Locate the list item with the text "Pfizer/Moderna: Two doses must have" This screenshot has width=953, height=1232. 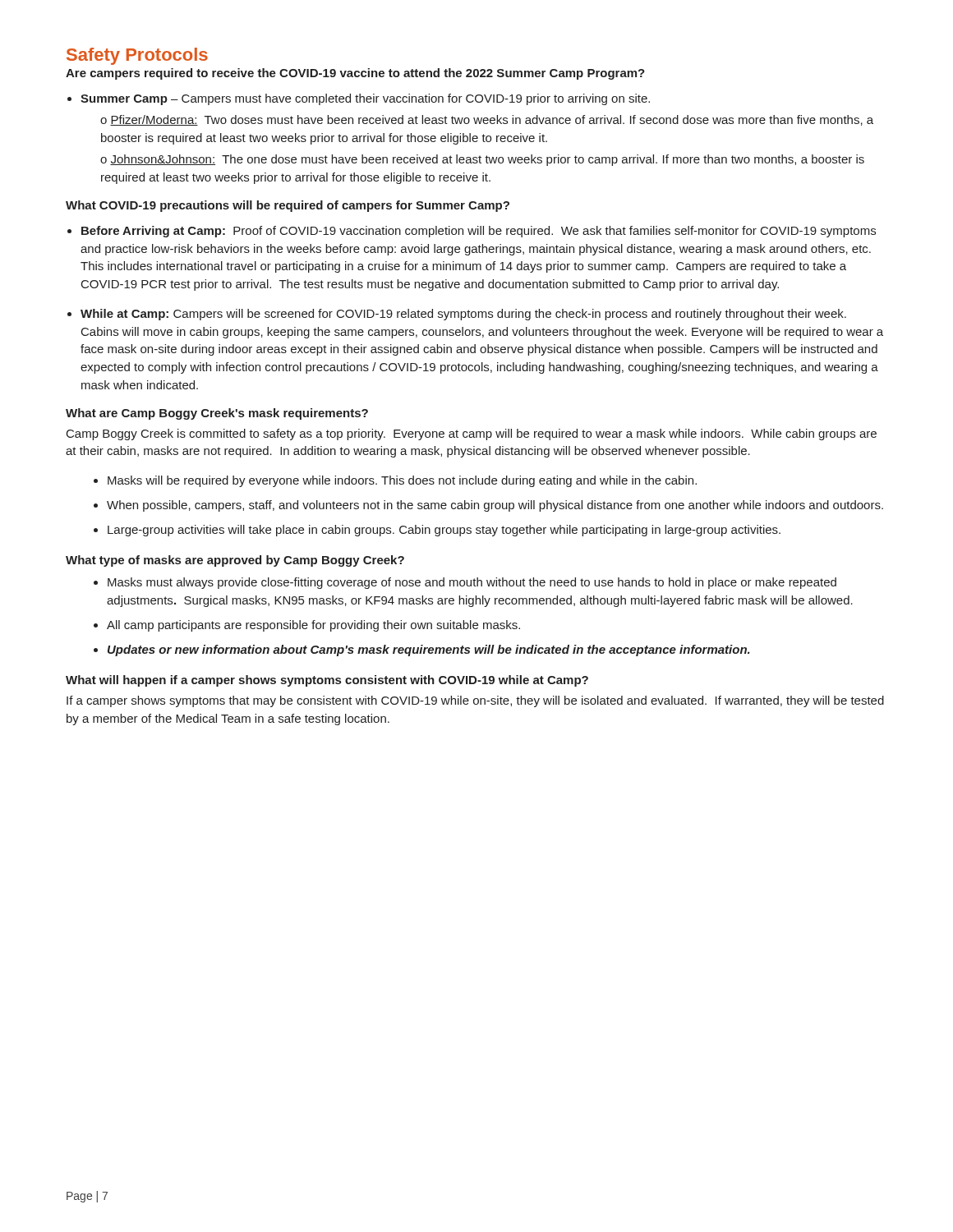click(487, 128)
